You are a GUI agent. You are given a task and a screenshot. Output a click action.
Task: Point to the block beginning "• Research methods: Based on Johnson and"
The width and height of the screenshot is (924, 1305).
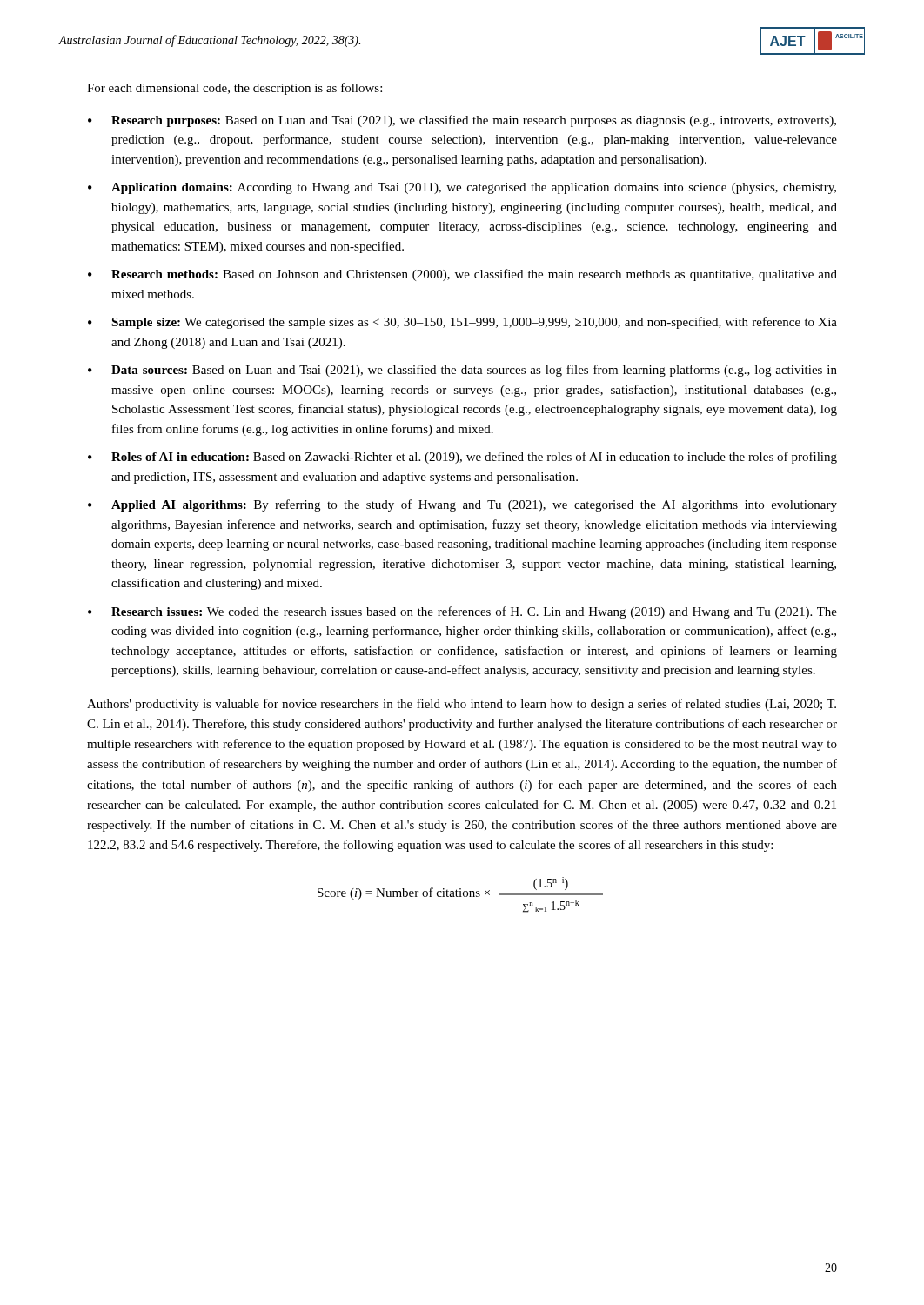tap(462, 284)
